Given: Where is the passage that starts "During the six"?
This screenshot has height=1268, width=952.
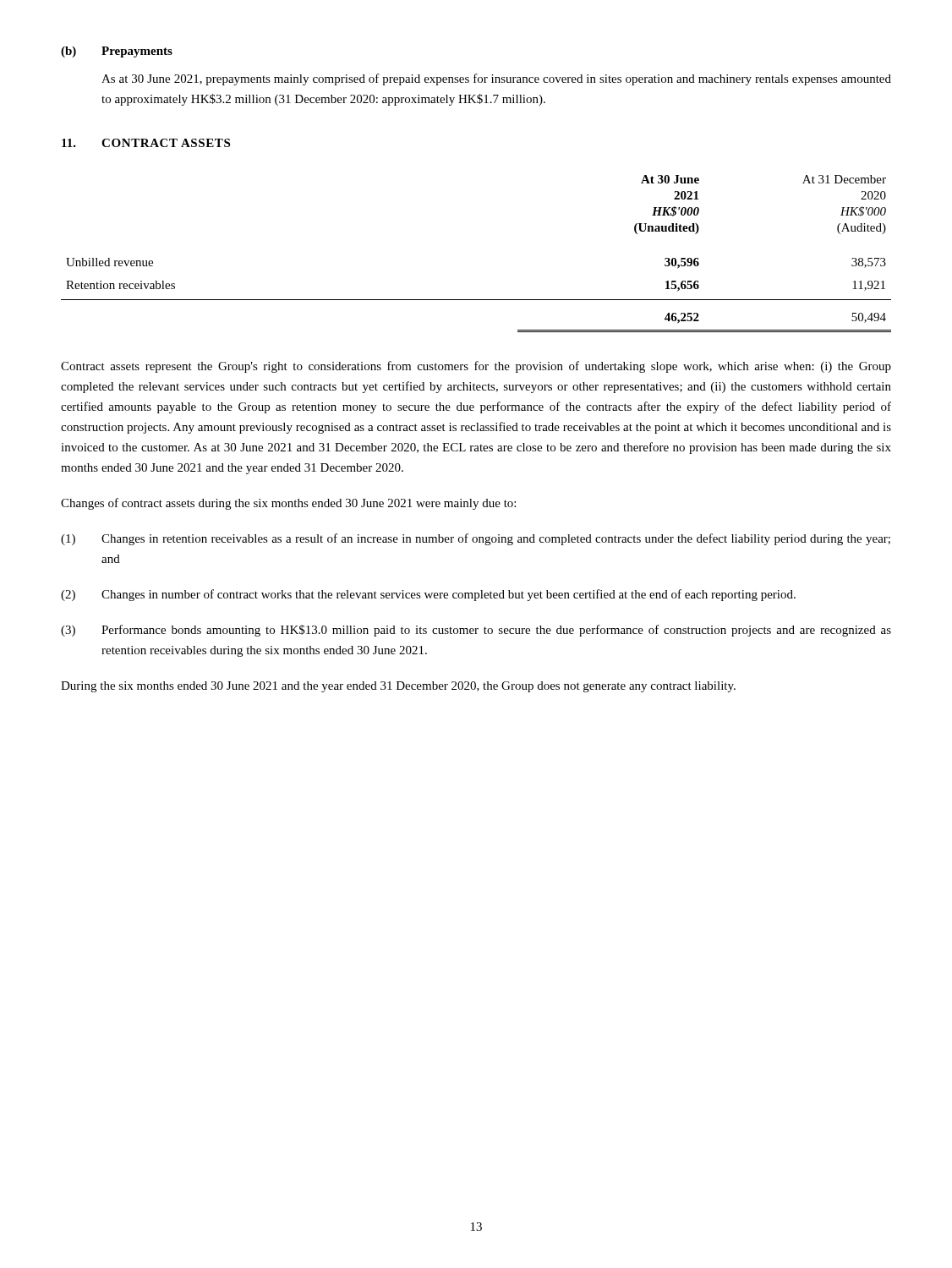Looking at the screenshot, I should pyautogui.click(x=399, y=686).
